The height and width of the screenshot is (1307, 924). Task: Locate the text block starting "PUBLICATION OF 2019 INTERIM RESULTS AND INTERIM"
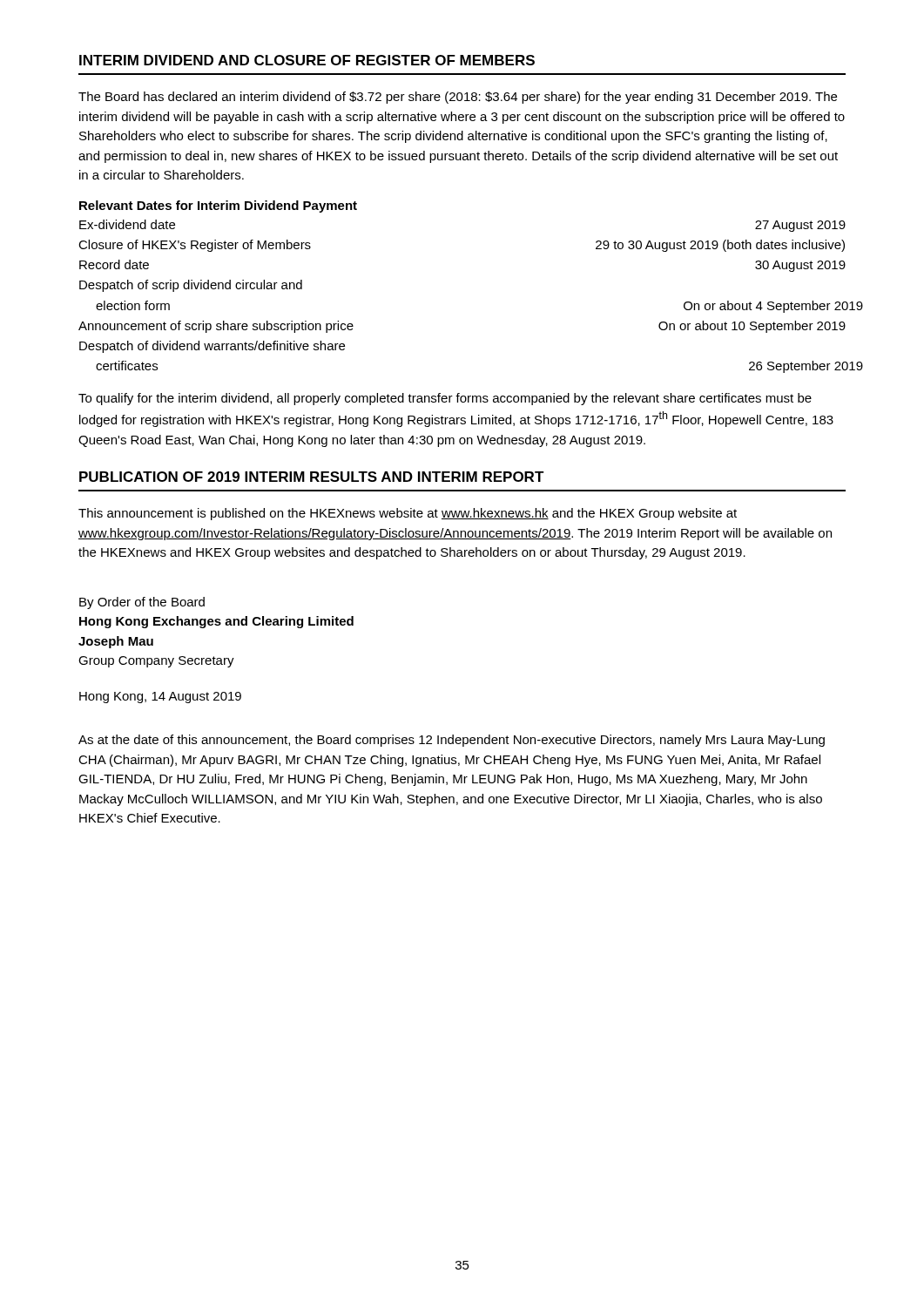click(311, 477)
